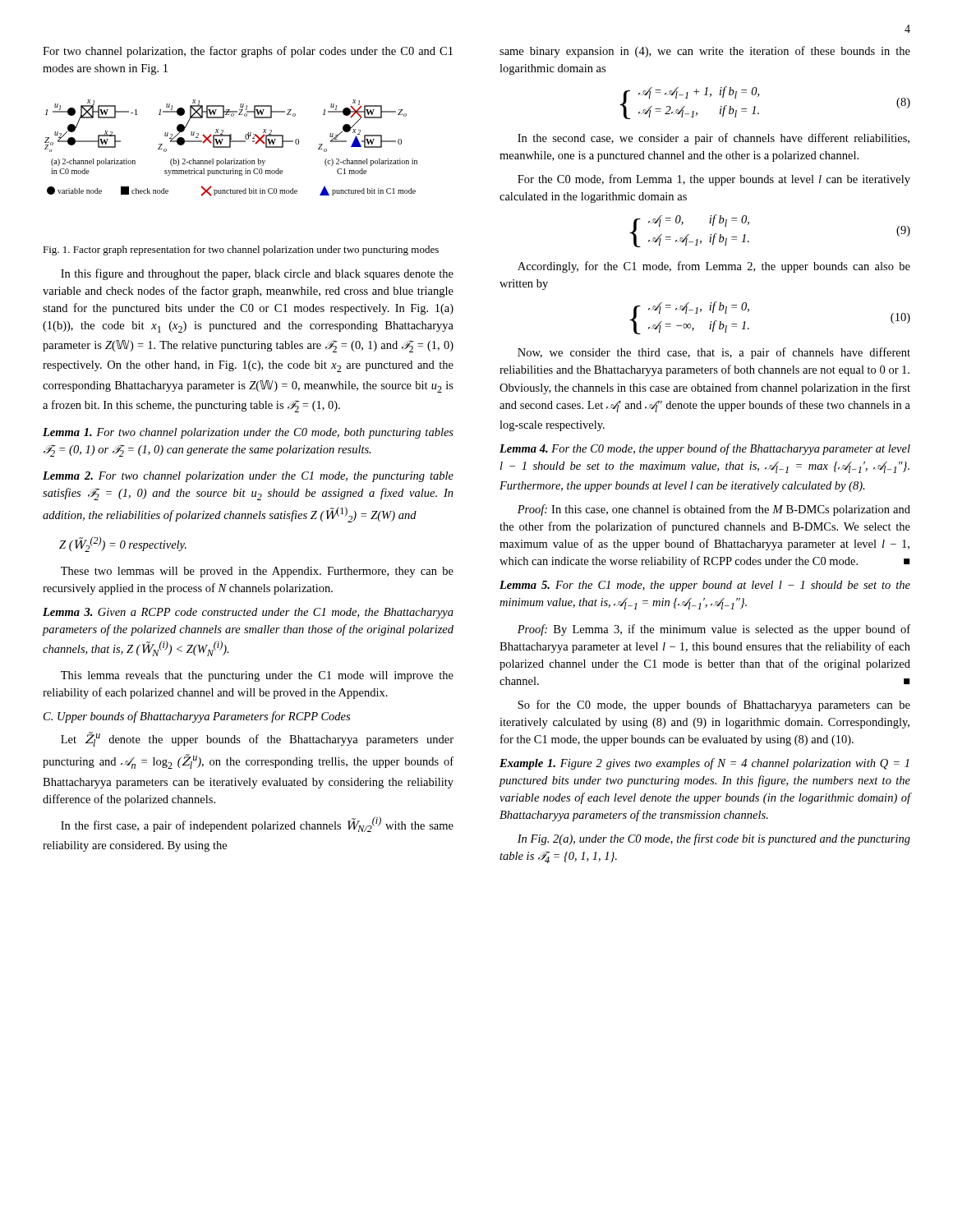The width and height of the screenshot is (953, 1232).
Task: Navigate to the block starting "Now, we consider"
Action: pos(705,389)
